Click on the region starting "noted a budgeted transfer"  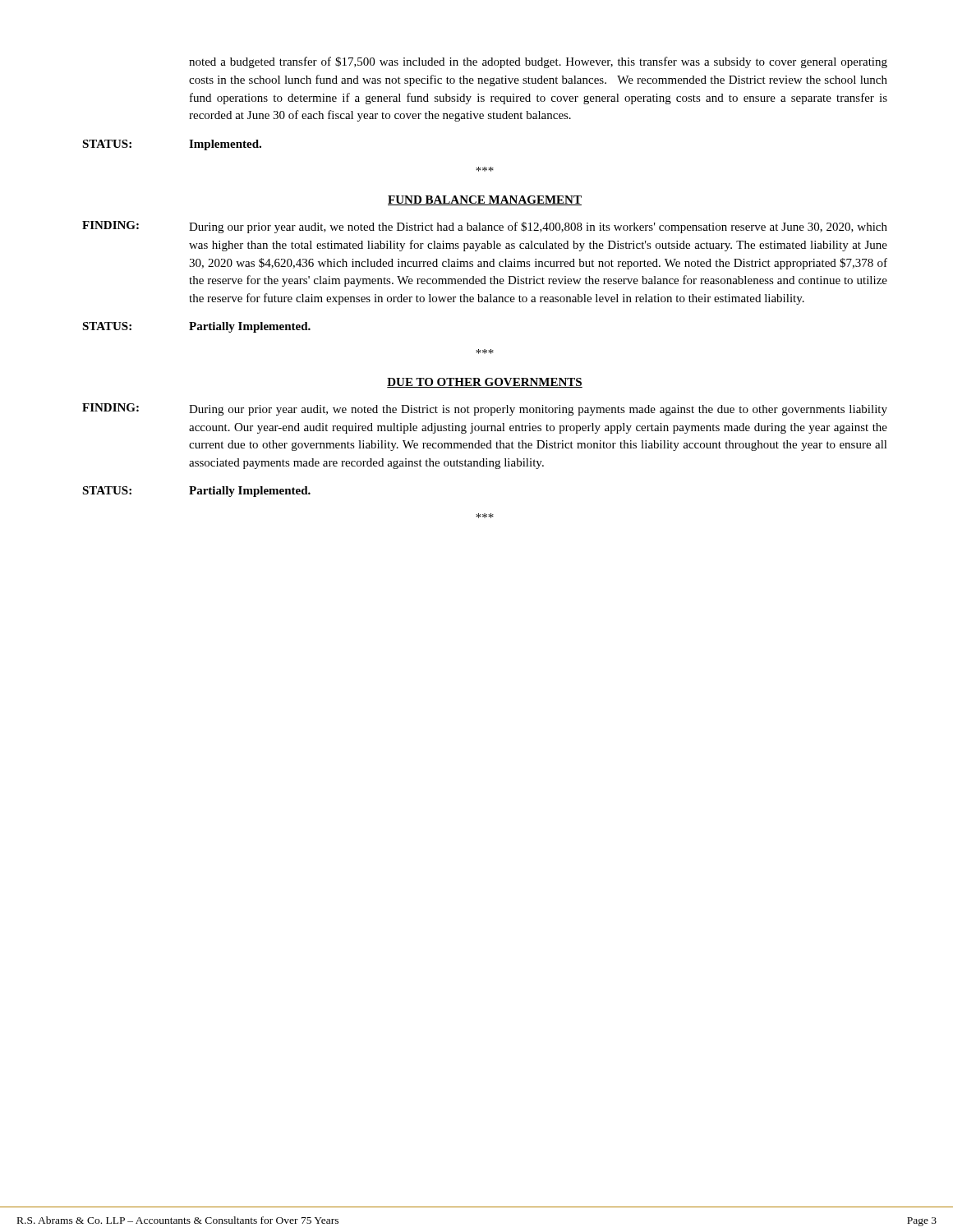pos(538,89)
